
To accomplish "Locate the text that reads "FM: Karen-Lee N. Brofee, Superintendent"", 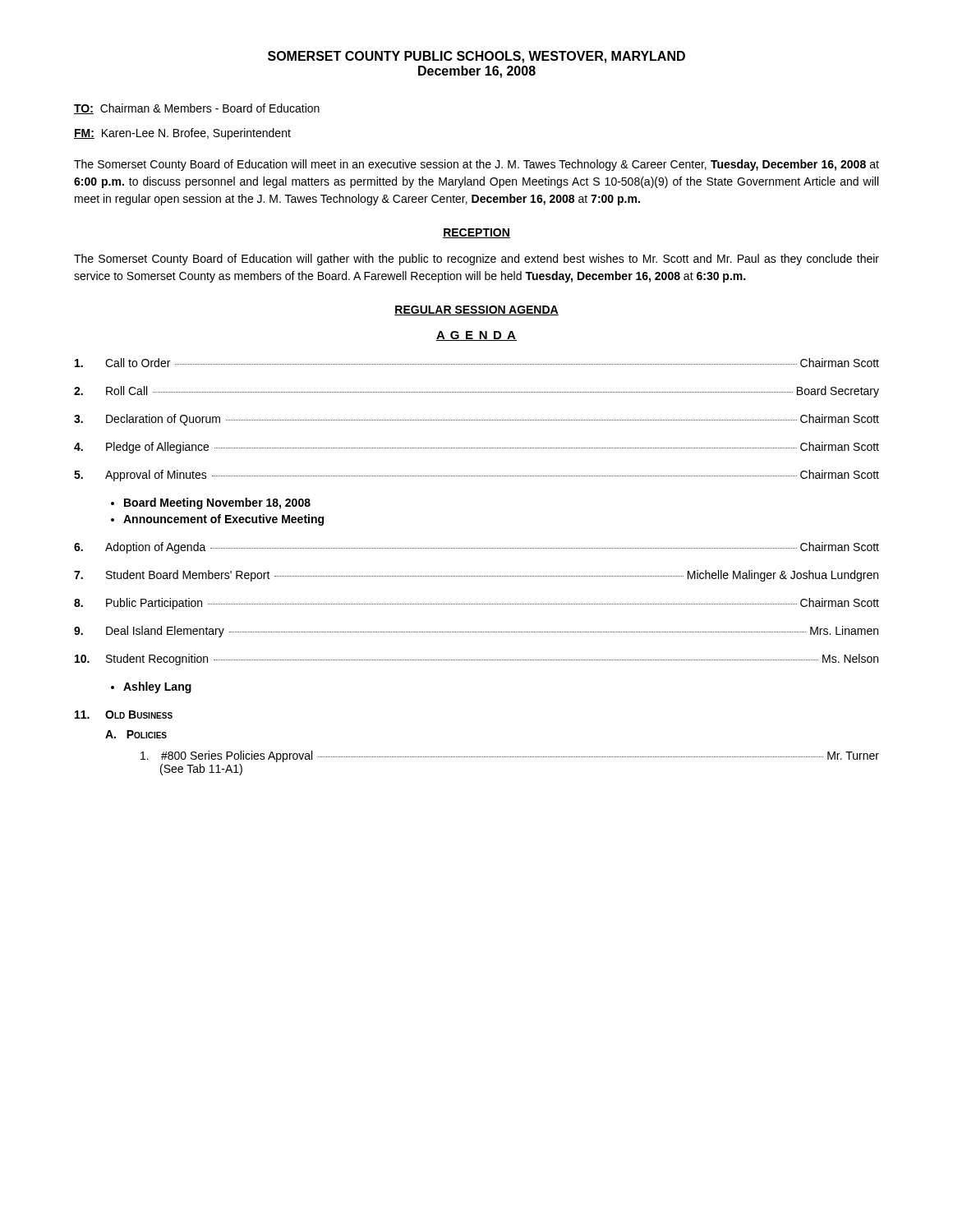I will (182, 133).
